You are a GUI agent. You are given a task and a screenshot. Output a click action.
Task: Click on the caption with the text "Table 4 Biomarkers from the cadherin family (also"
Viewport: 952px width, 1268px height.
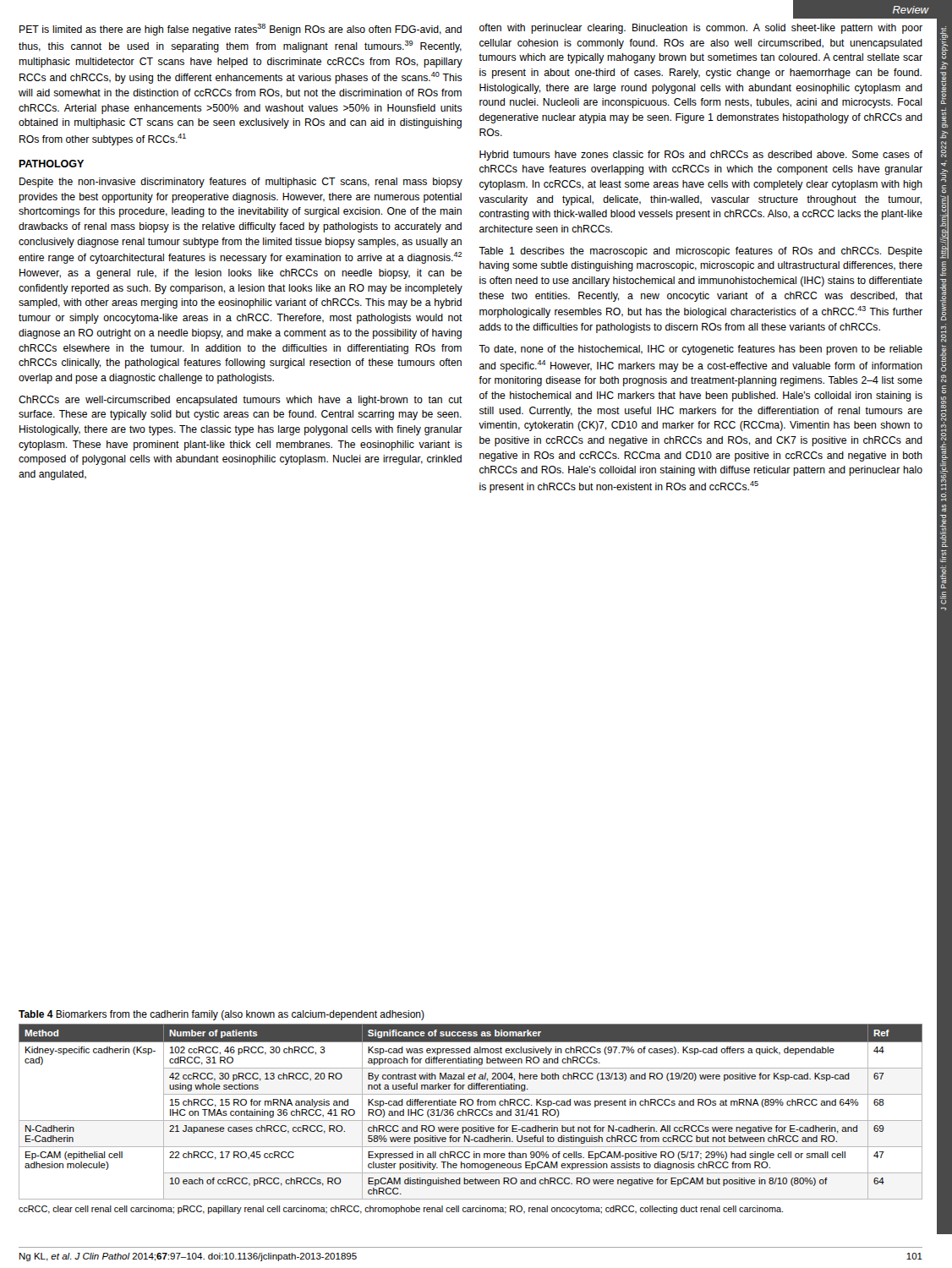click(x=221, y=1015)
